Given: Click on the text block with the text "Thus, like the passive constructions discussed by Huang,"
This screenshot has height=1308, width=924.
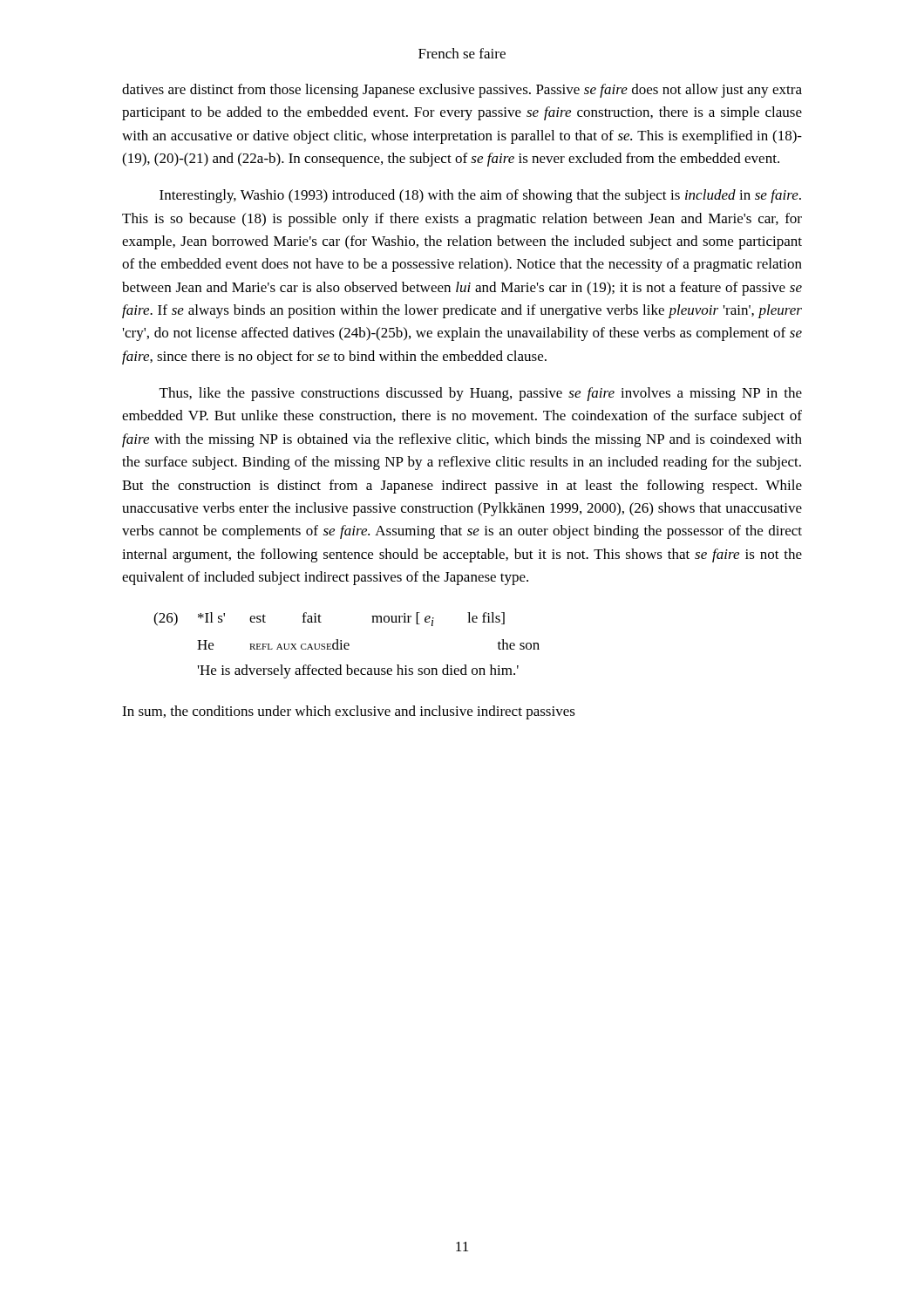Looking at the screenshot, I should [462, 485].
